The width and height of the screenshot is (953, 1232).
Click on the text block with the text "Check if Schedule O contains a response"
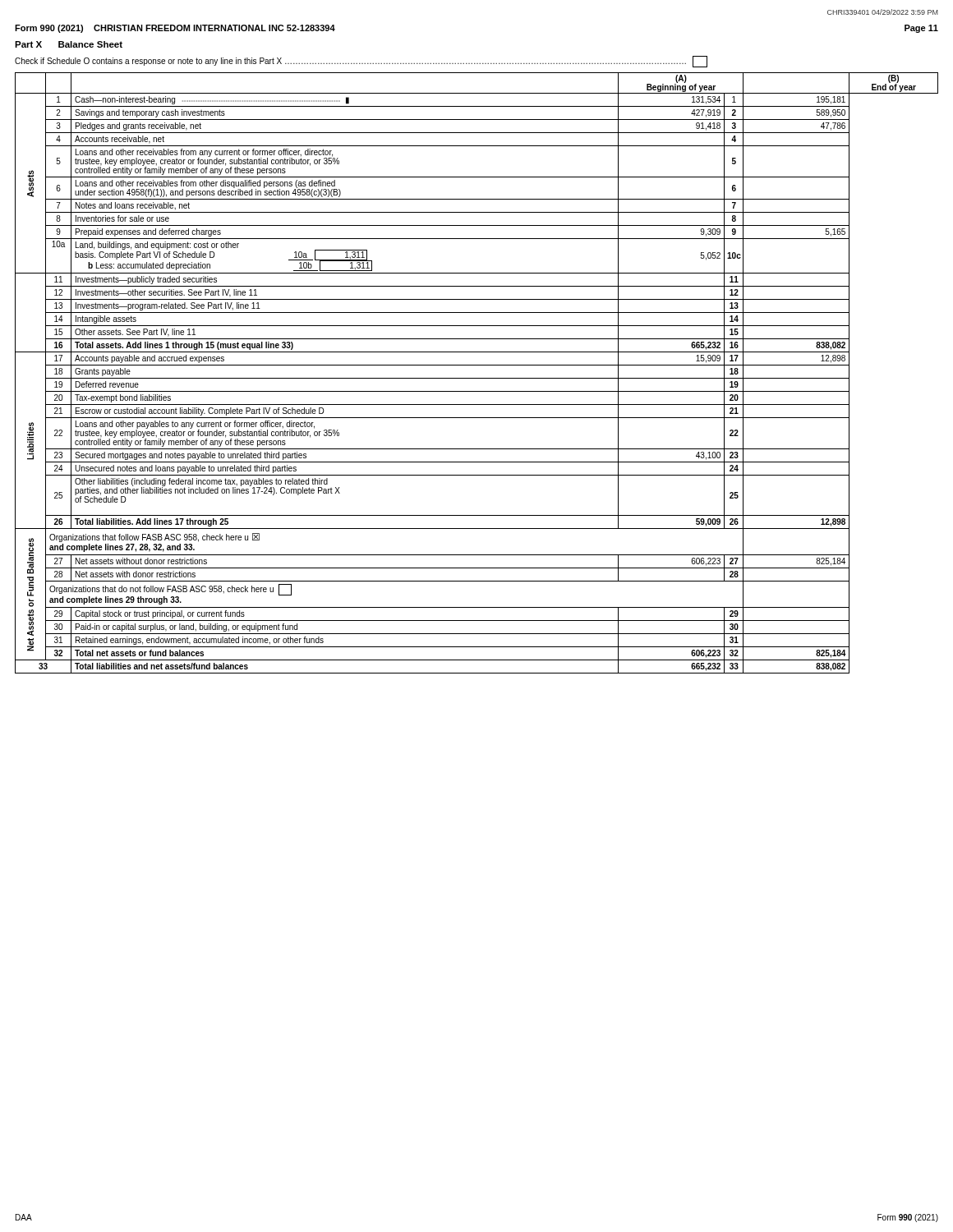(x=361, y=62)
